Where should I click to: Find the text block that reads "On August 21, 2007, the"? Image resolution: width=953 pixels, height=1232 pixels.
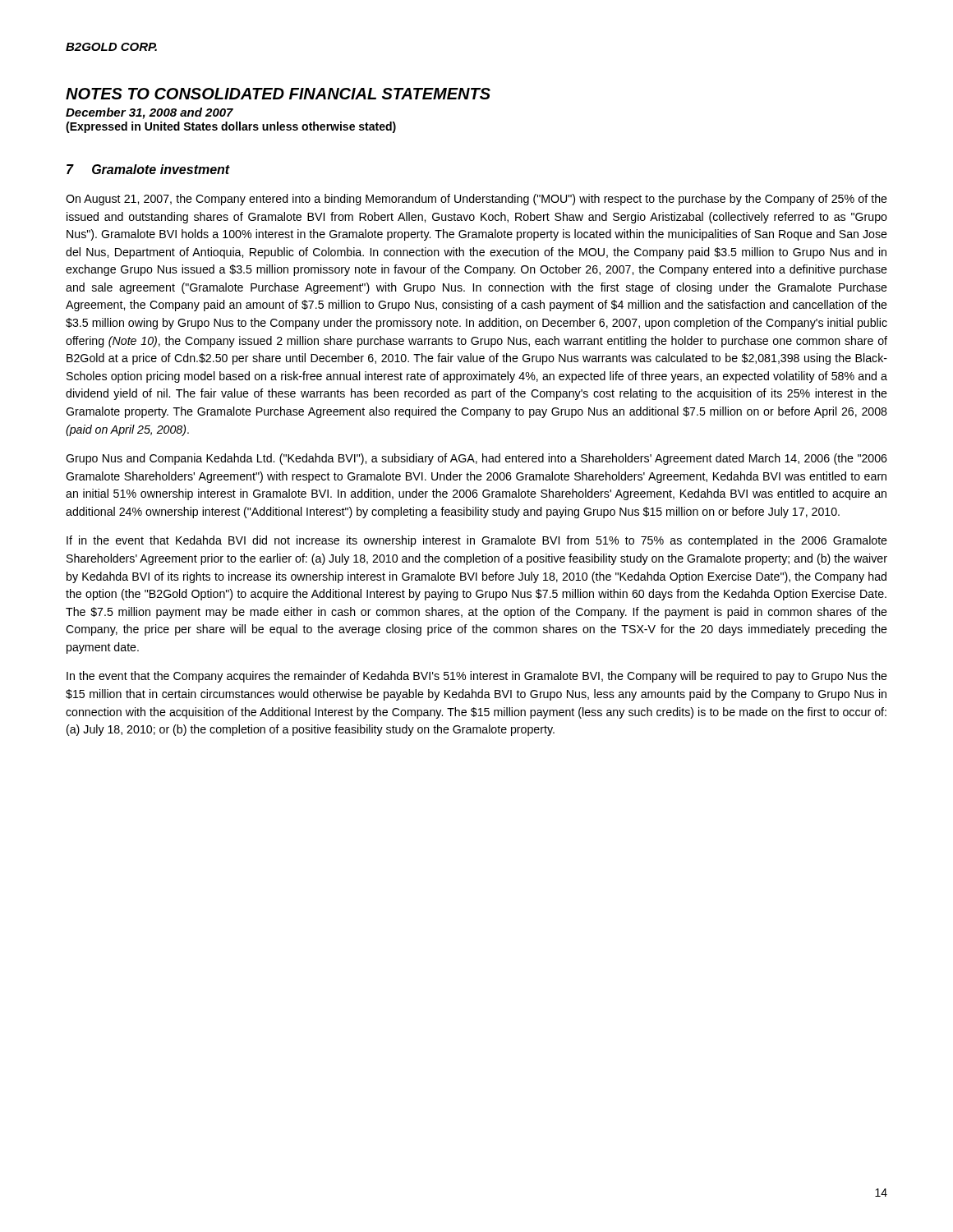(476, 314)
